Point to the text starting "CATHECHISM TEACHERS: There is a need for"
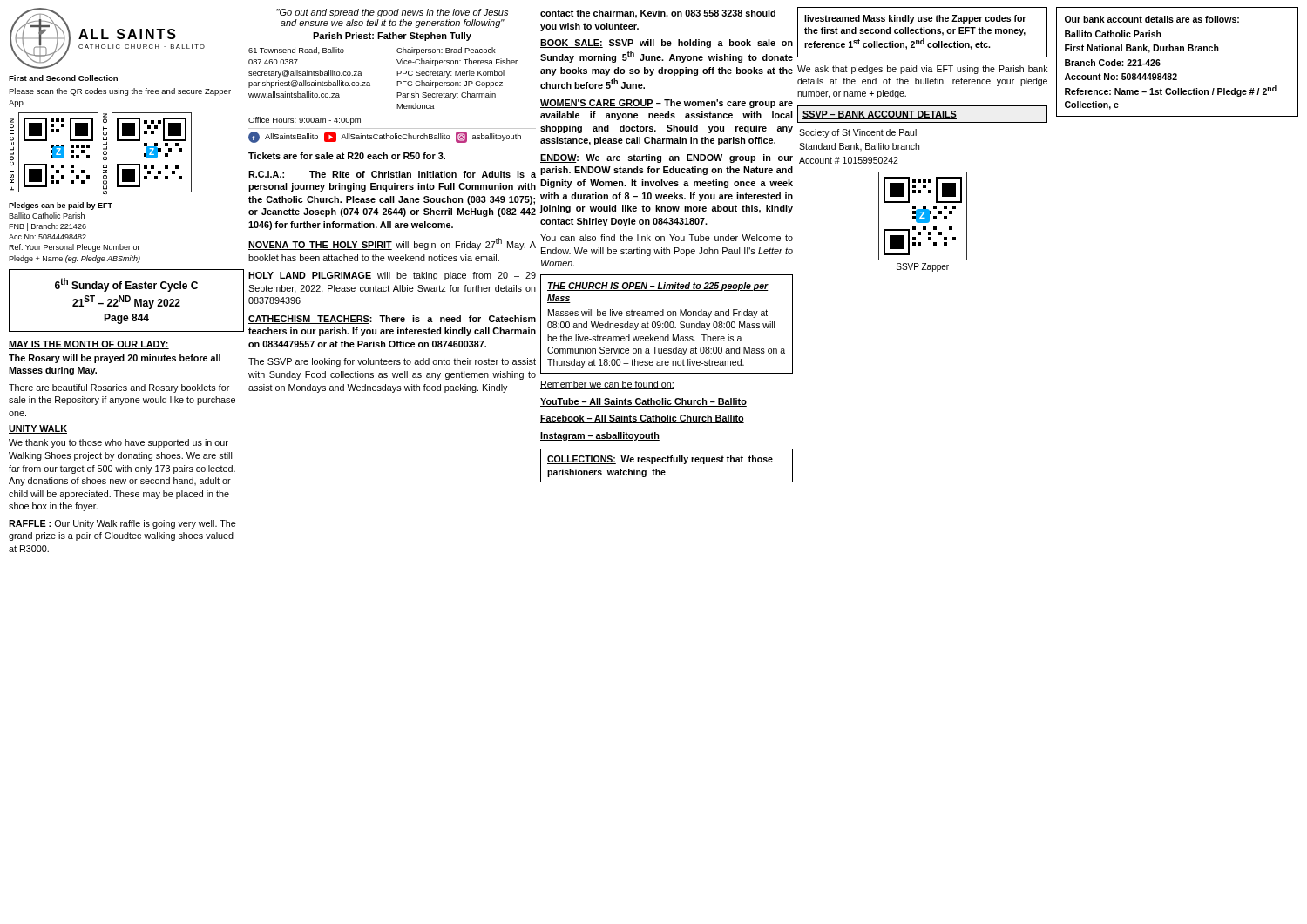 click(392, 331)
